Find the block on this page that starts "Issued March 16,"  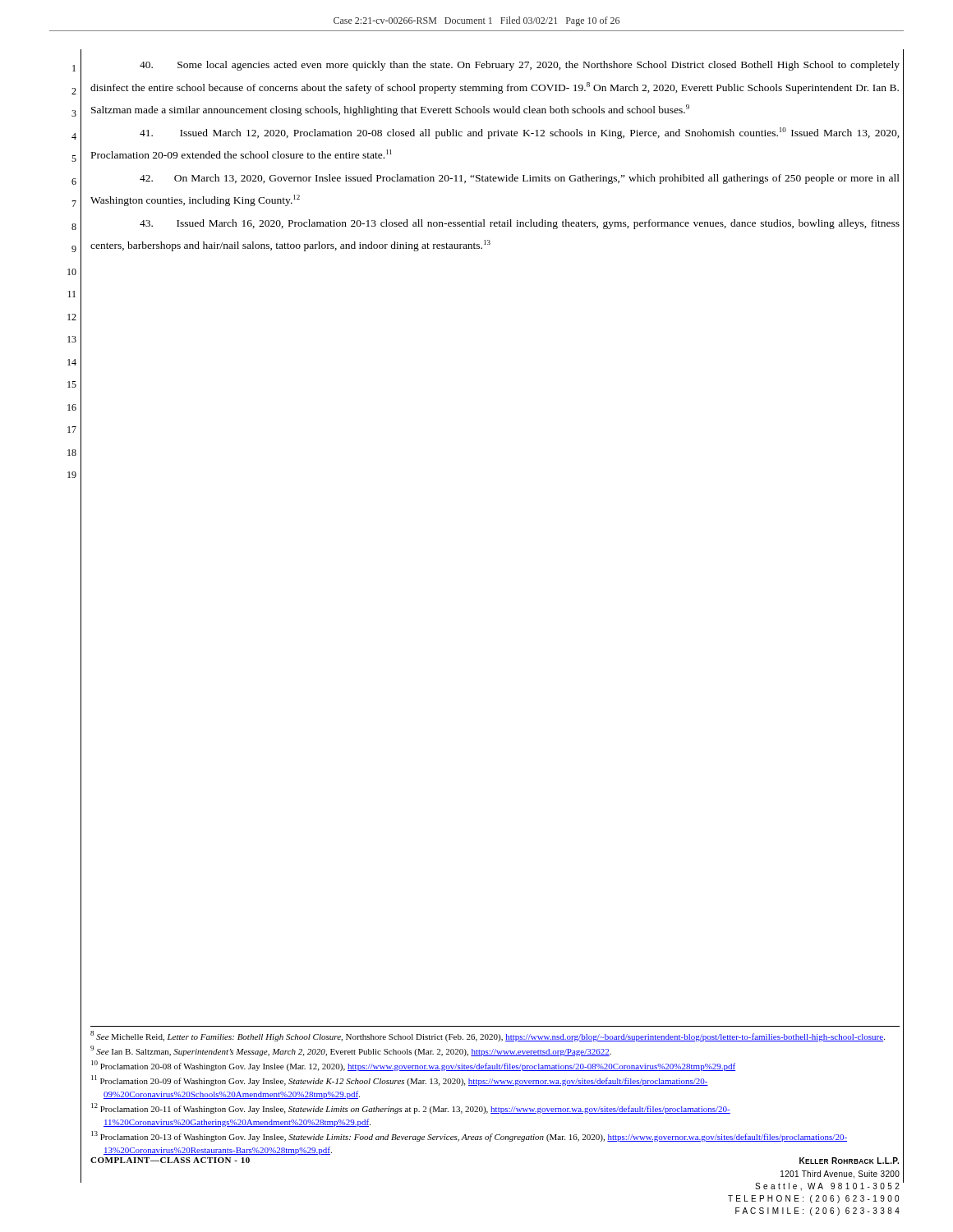coord(495,234)
